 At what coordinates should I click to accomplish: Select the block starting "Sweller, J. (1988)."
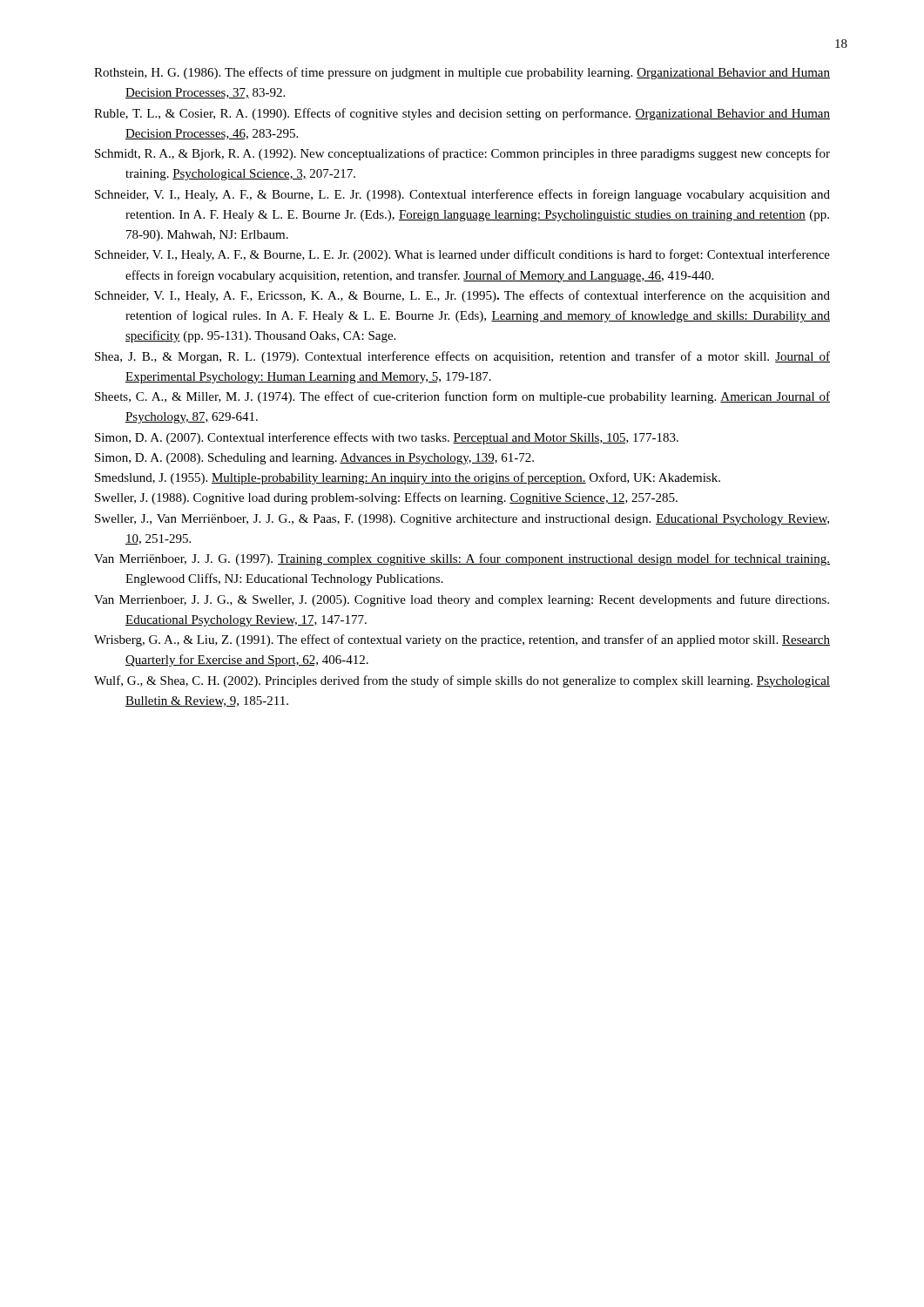pos(386,498)
